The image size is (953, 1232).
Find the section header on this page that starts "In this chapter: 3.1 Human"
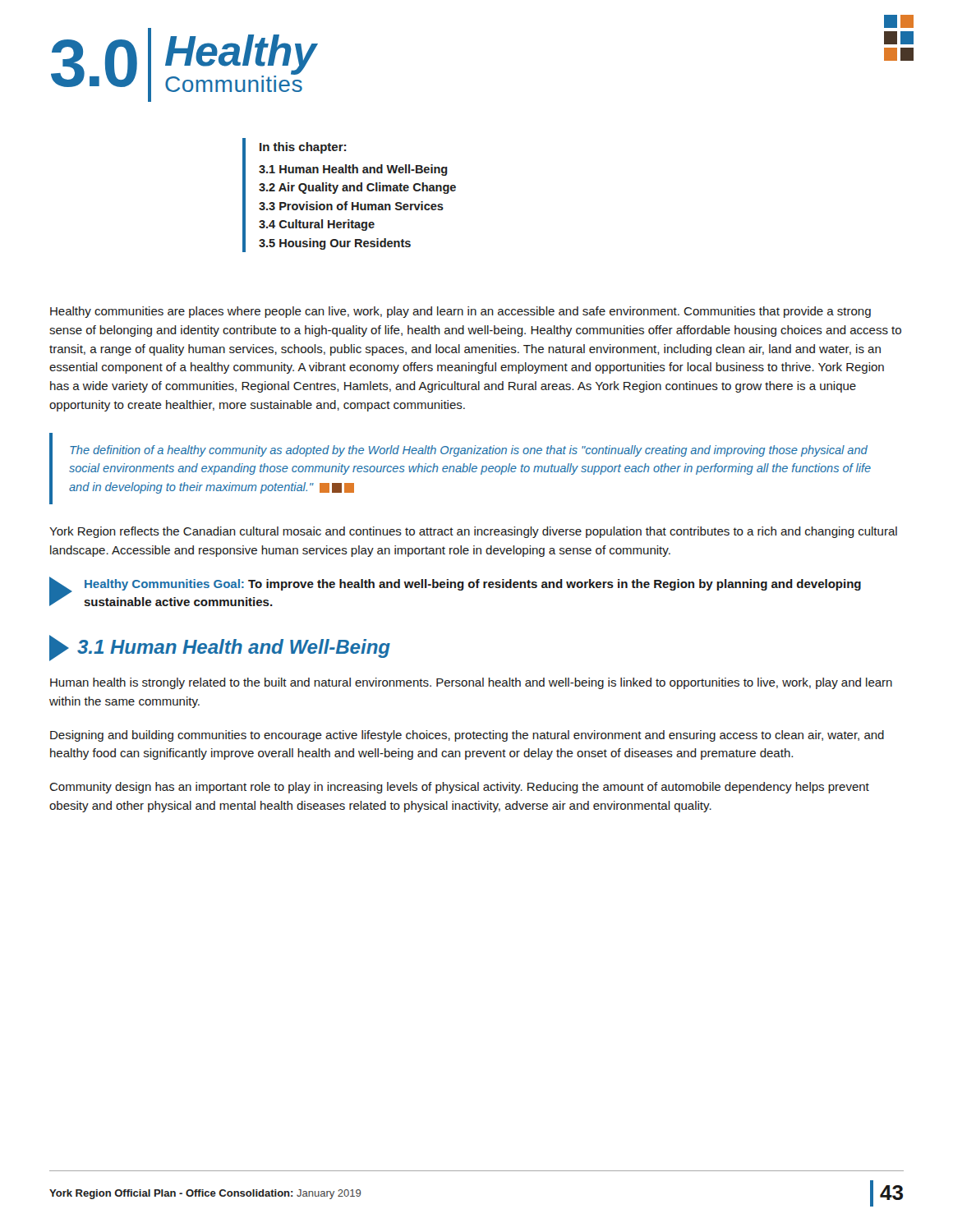point(358,195)
